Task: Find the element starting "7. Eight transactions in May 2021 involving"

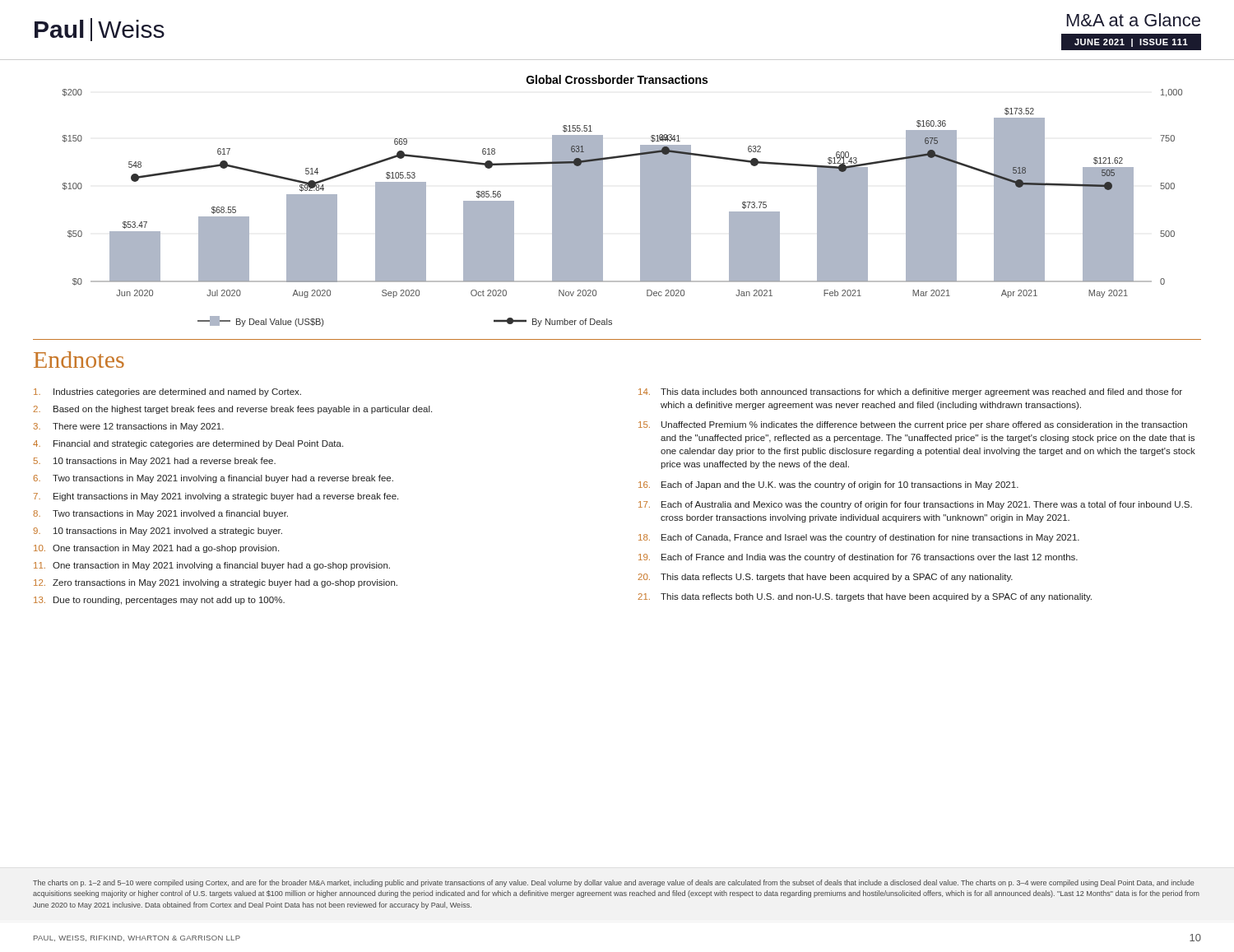Action: click(x=216, y=496)
